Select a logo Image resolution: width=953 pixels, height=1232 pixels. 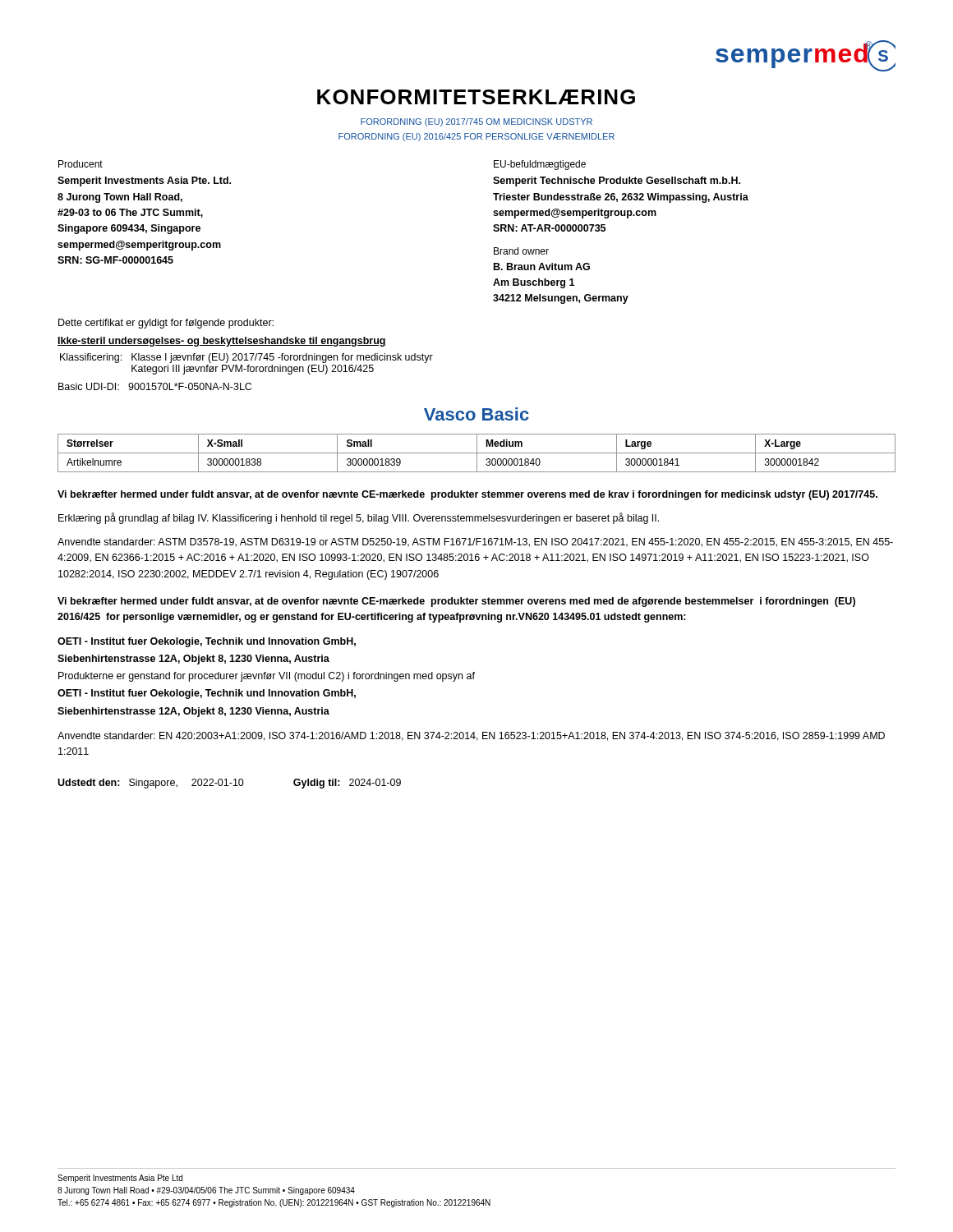(x=476, y=55)
